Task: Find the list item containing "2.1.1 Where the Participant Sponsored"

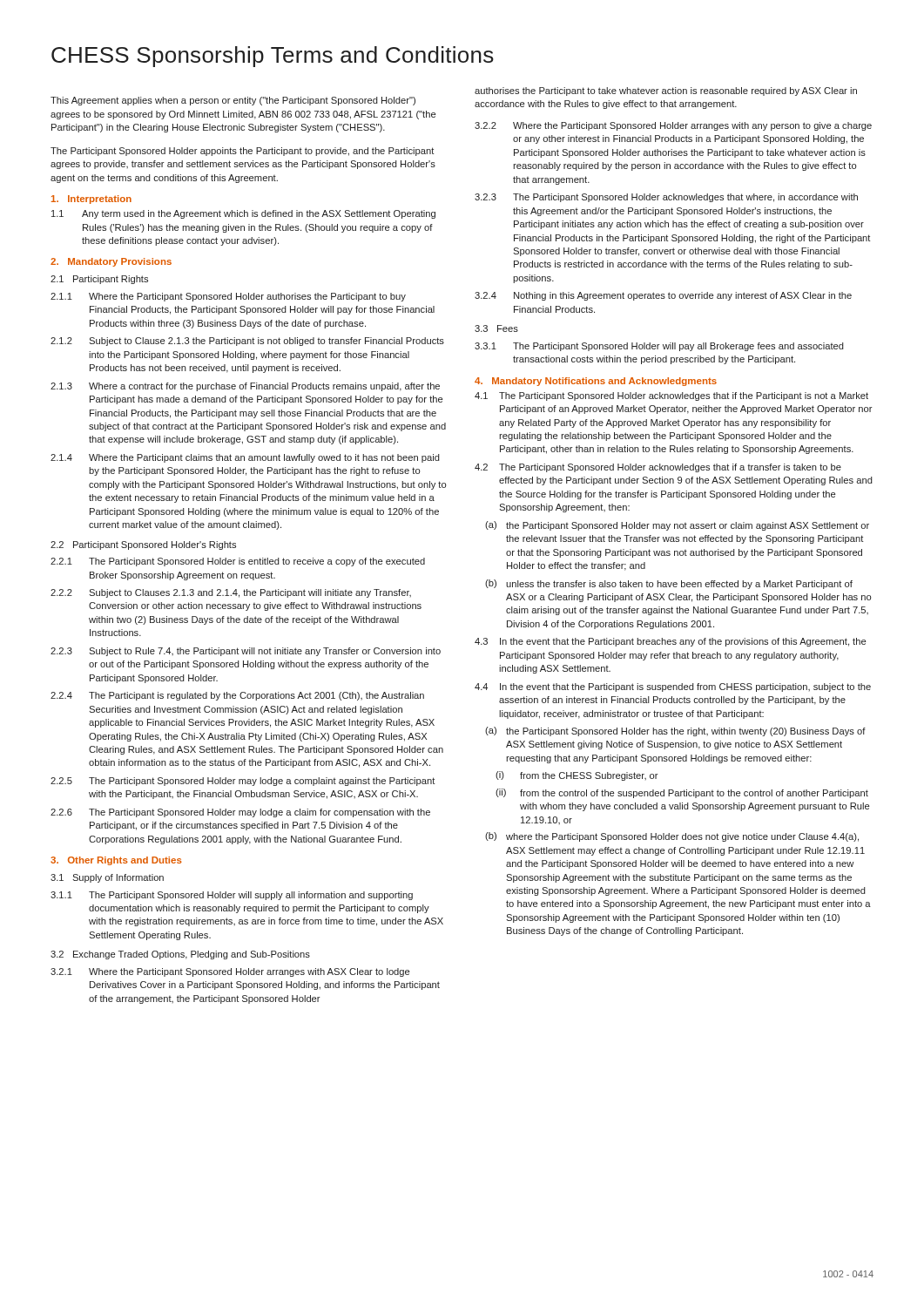Action: click(249, 310)
